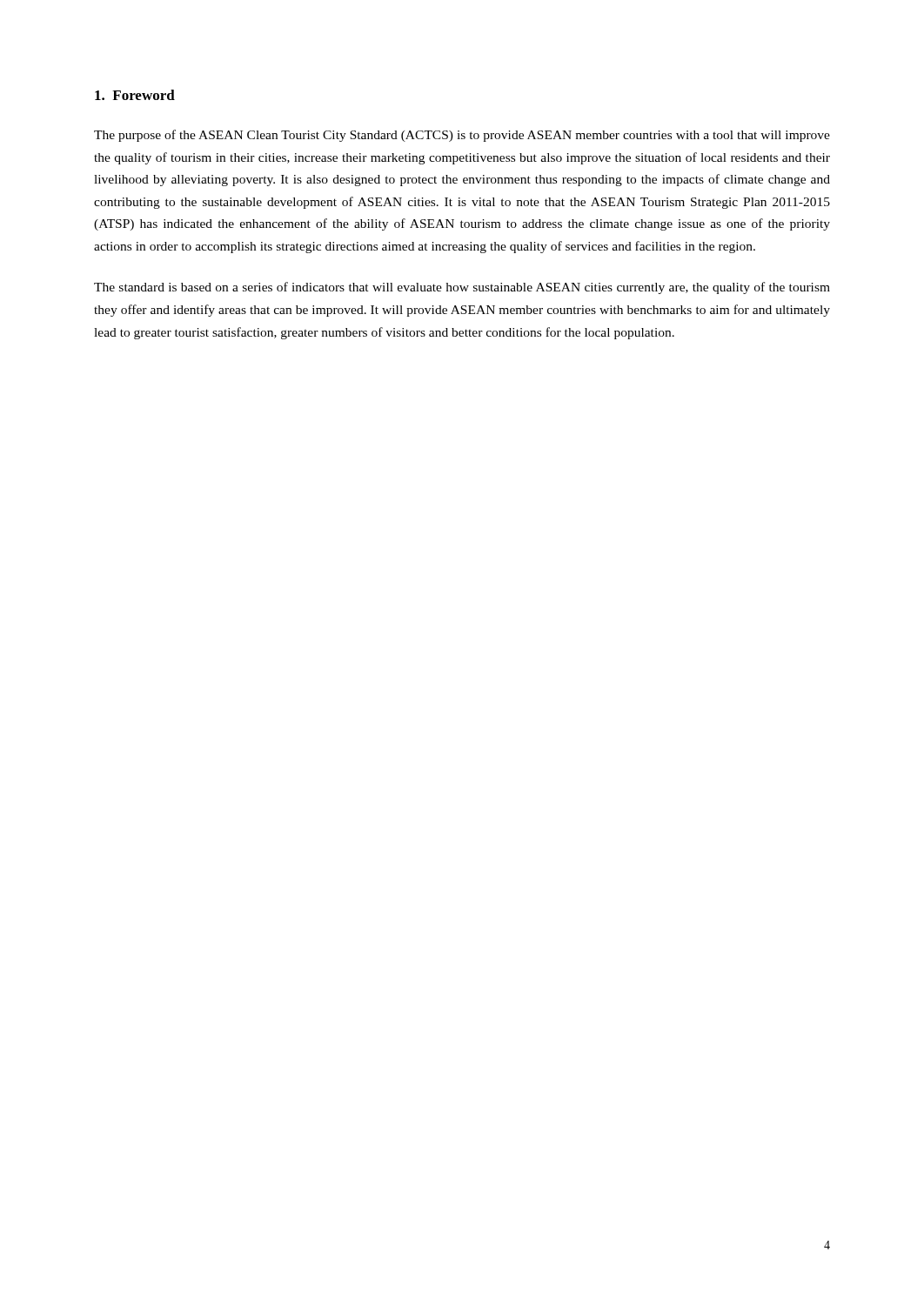This screenshot has height=1305, width=924.
Task: Locate the section header
Action: tap(134, 95)
